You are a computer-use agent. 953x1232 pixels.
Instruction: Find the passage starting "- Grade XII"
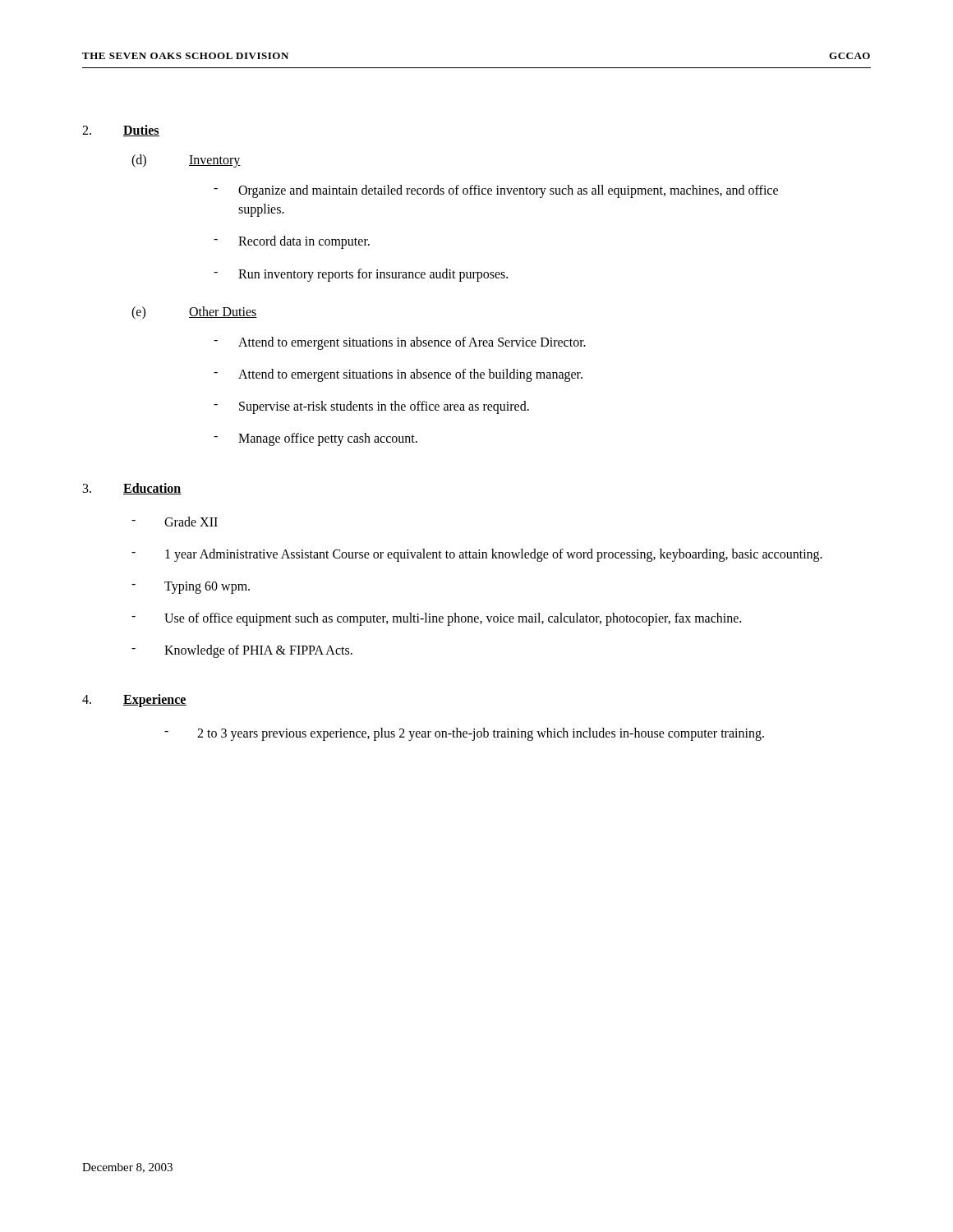click(175, 522)
